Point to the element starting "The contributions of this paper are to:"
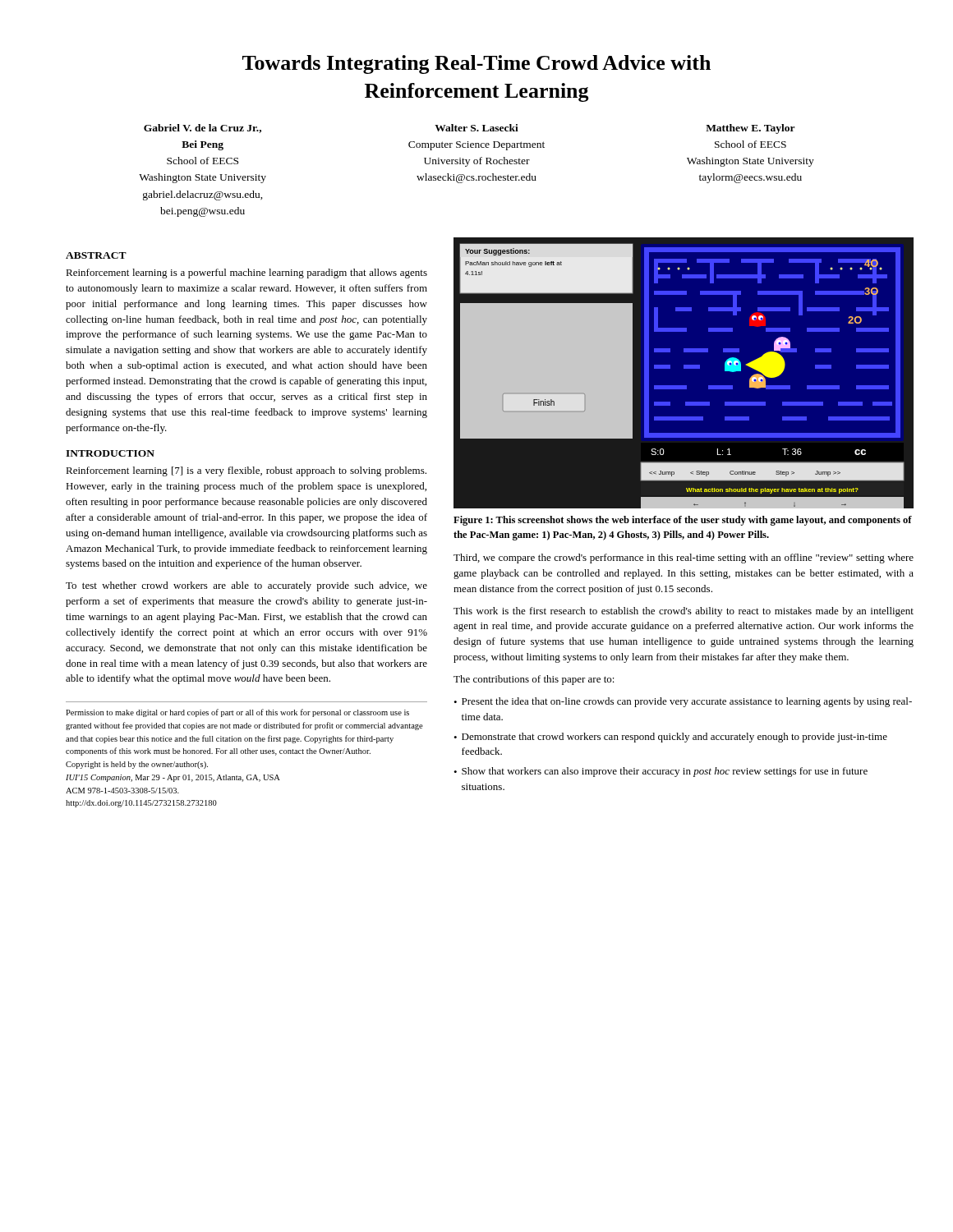 point(534,679)
